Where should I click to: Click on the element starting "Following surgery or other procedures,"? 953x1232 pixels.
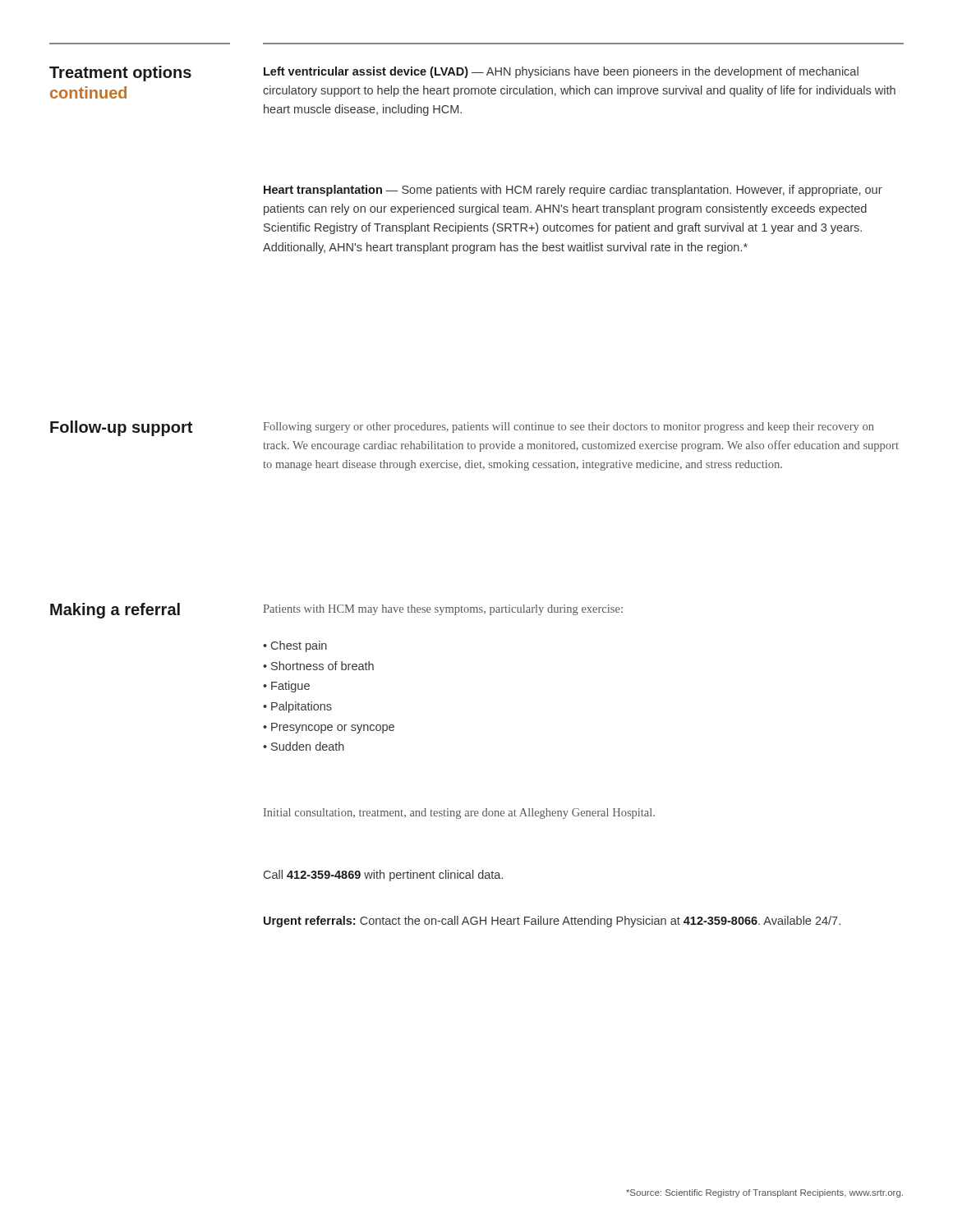click(x=581, y=445)
